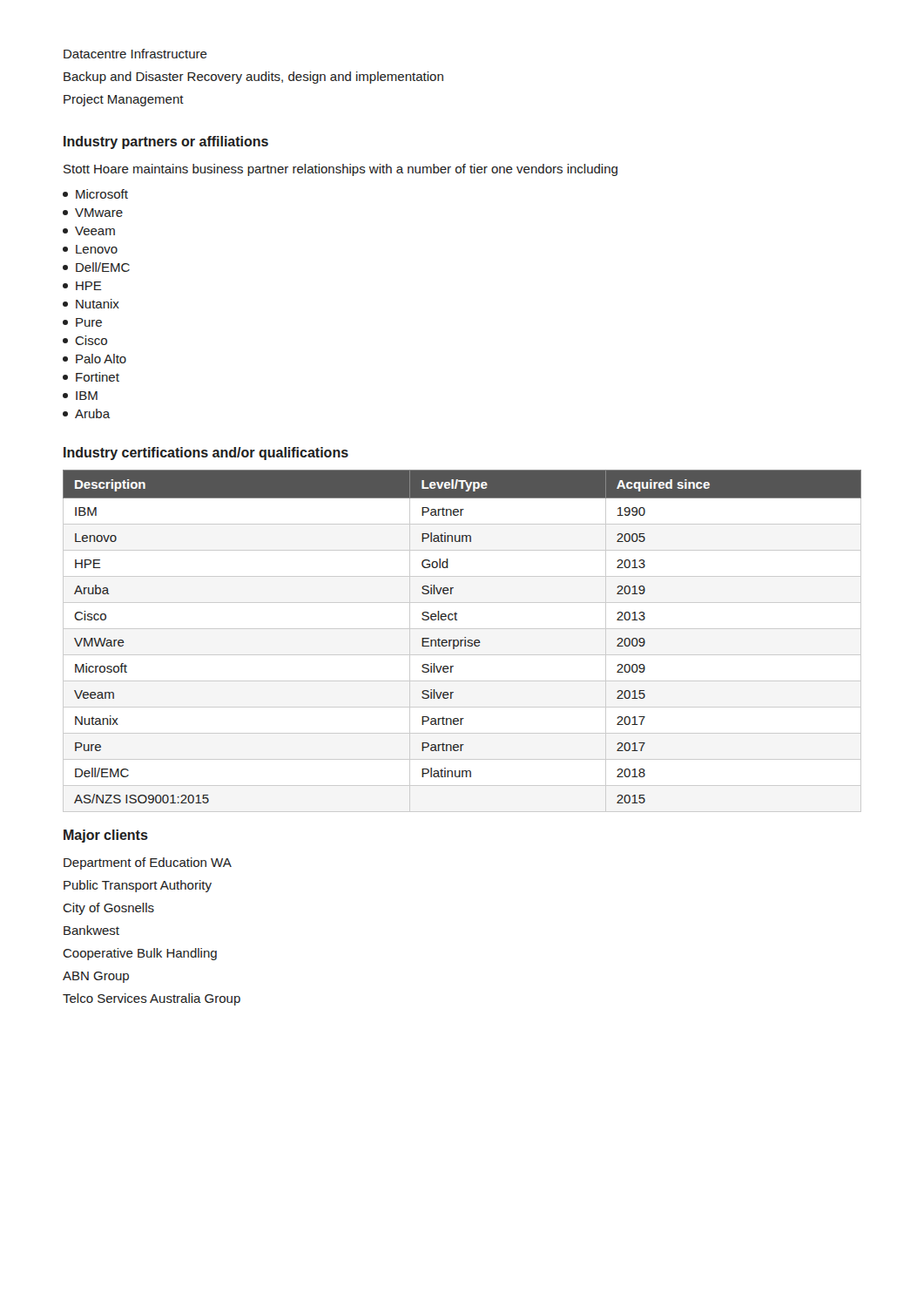Image resolution: width=924 pixels, height=1307 pixels.
Task: Find the block on this page that starts "Stott Hoare maintains business partner"
Action: coord(340,169)
